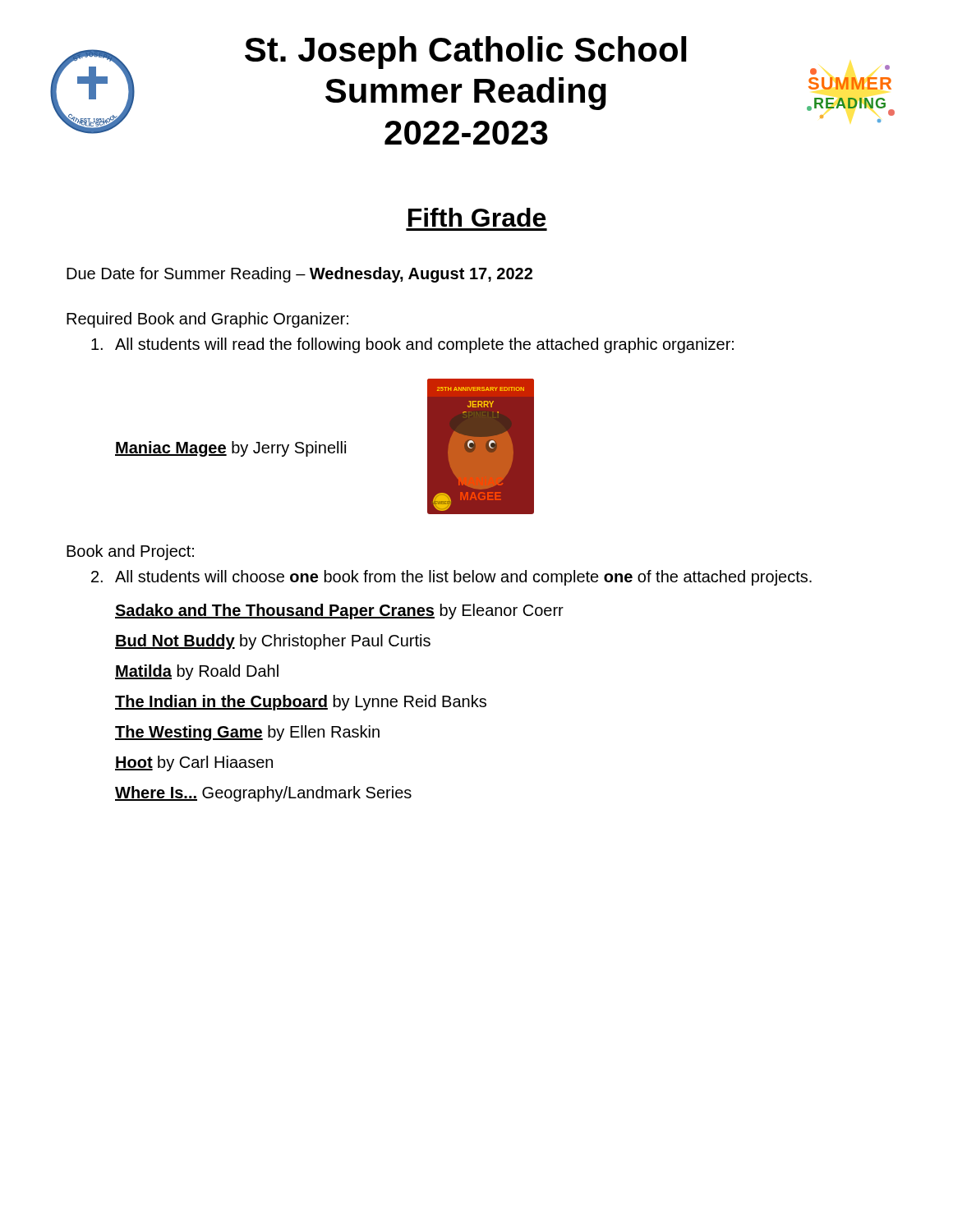Locate the list item that reads "Sadako and The"
The image size is (953, 1232).
pos(339,610)
